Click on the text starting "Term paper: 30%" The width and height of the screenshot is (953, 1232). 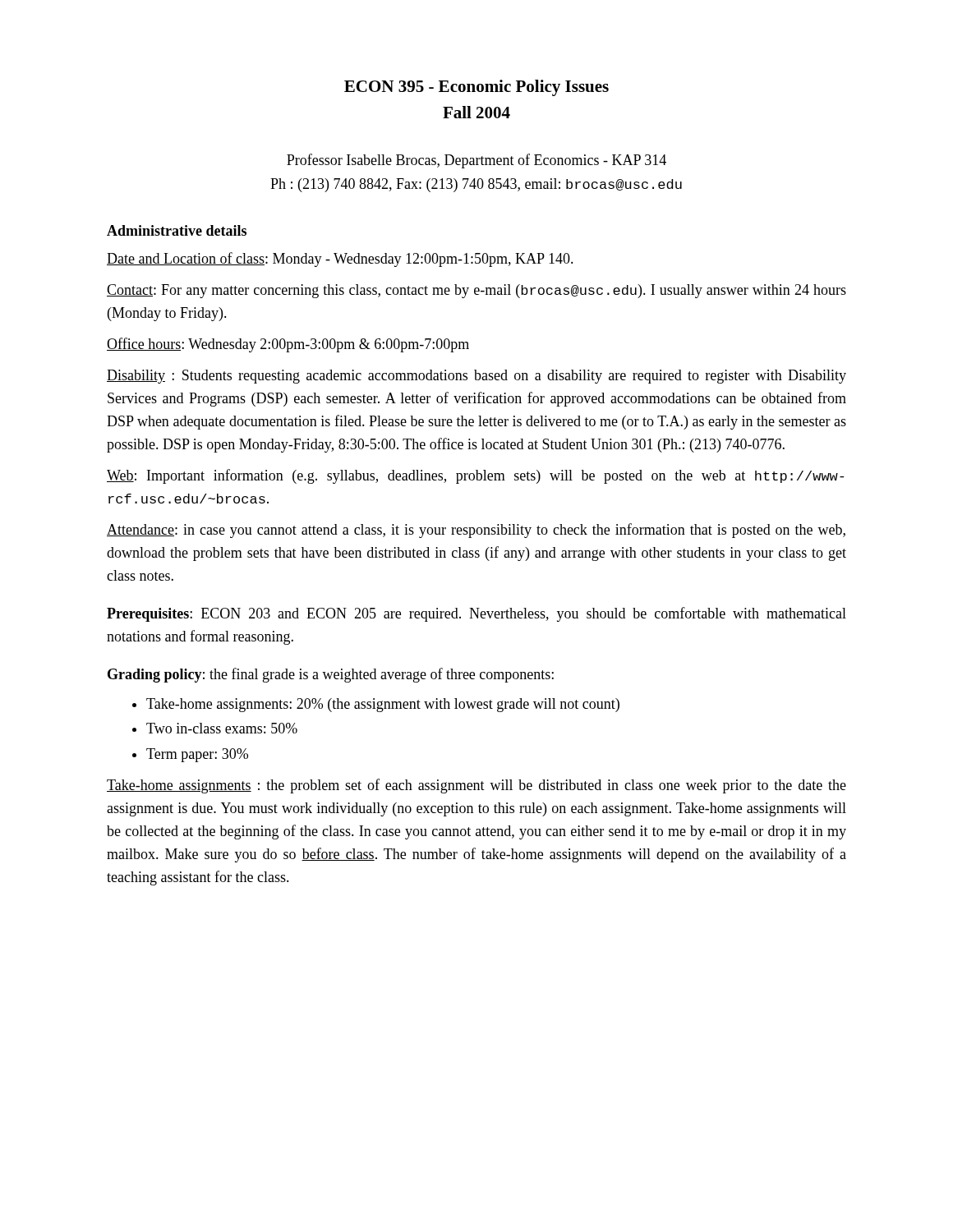click(x=197, y=754)
